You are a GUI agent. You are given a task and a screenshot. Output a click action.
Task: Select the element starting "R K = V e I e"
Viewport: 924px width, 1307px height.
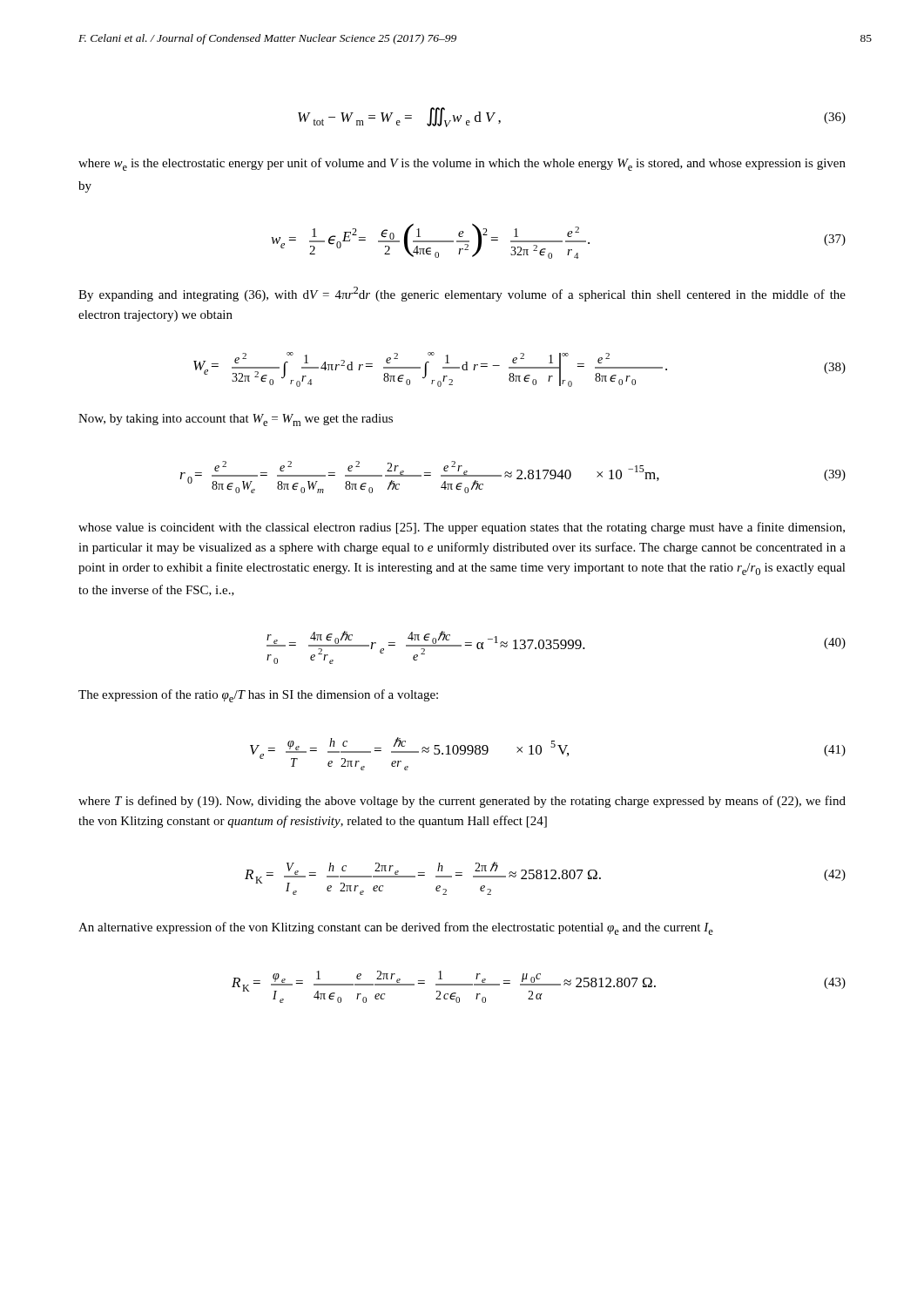click(545, 874)
